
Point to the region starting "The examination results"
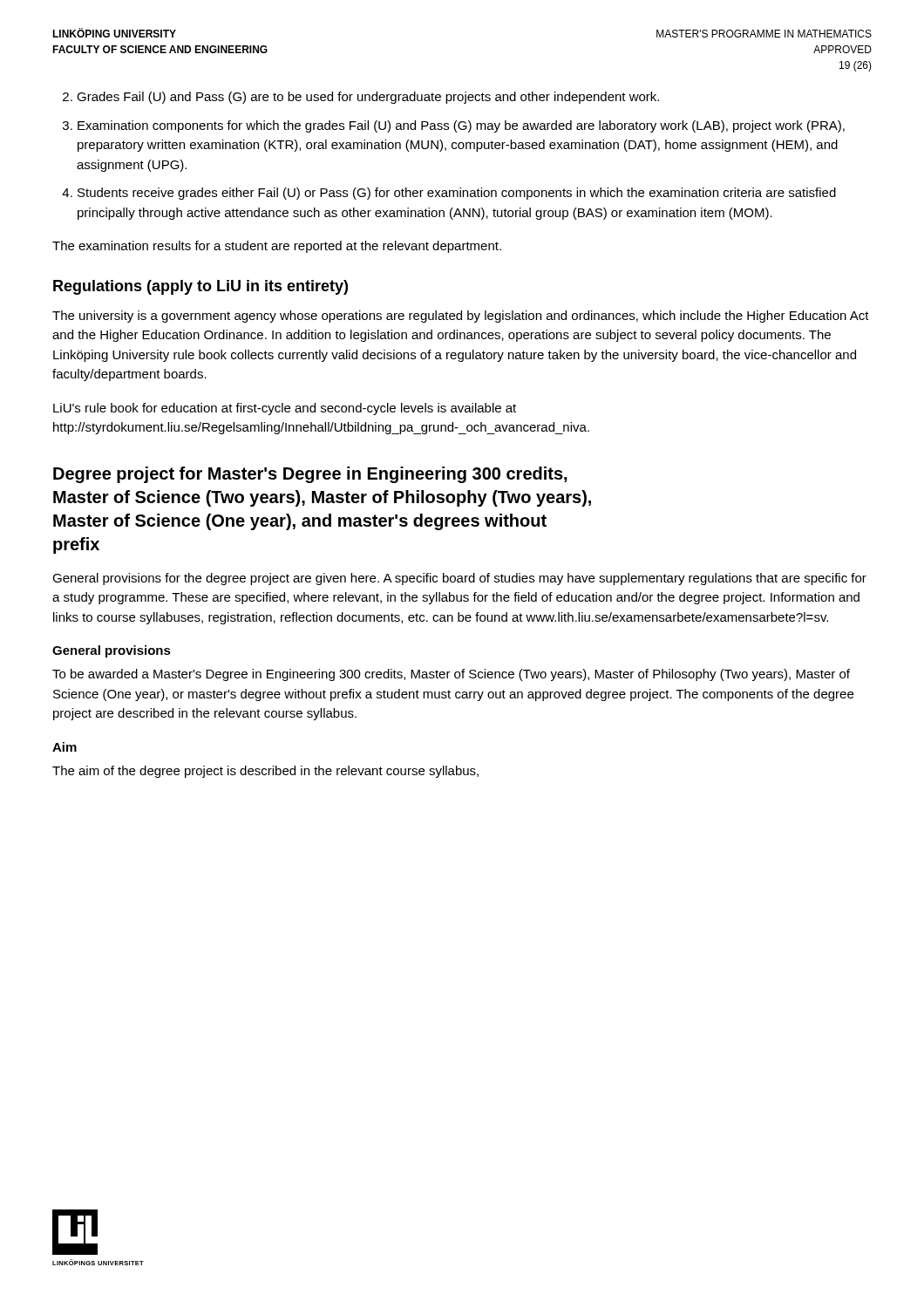click(x=277, y=245)
